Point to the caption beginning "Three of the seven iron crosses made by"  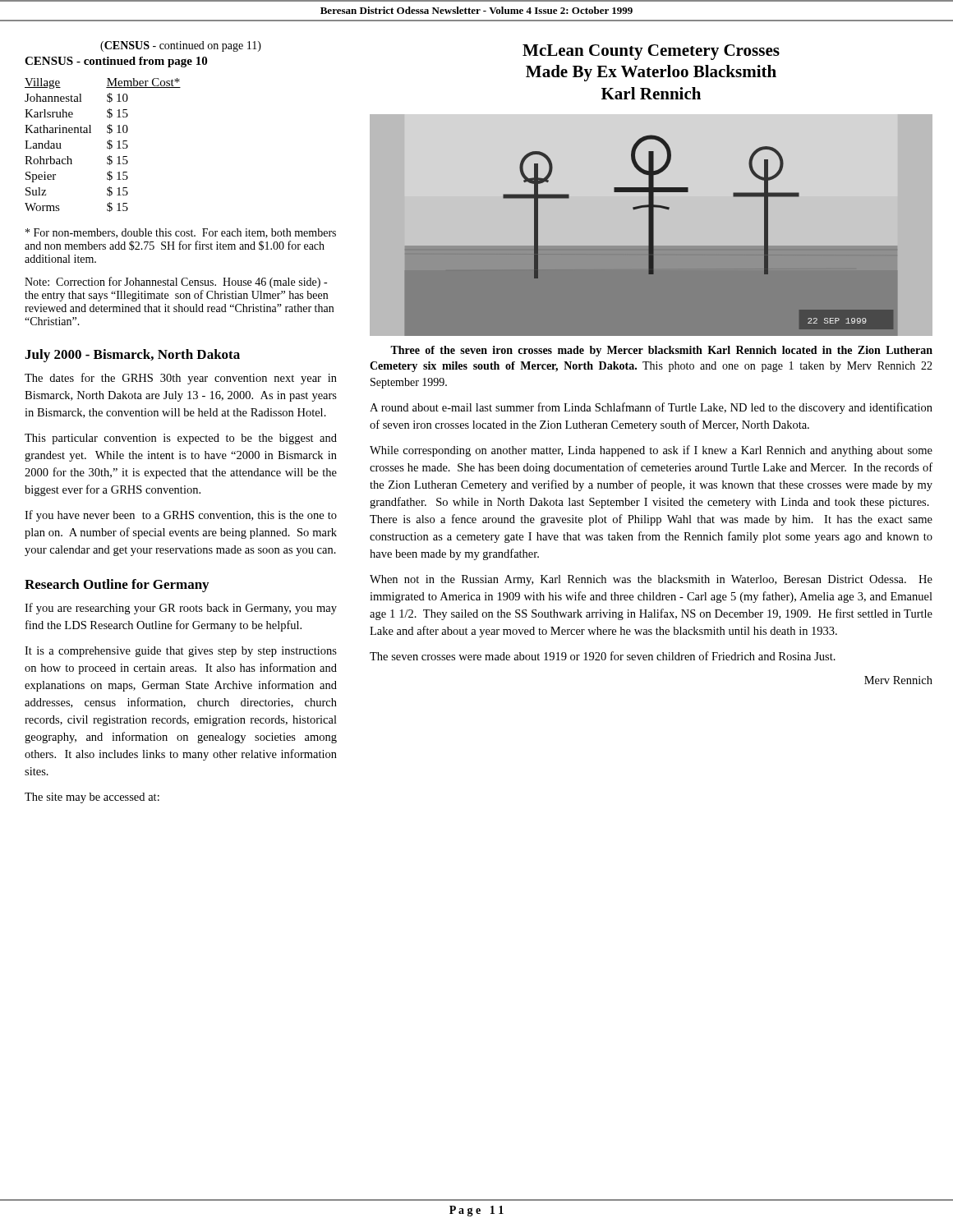[651, 366]
